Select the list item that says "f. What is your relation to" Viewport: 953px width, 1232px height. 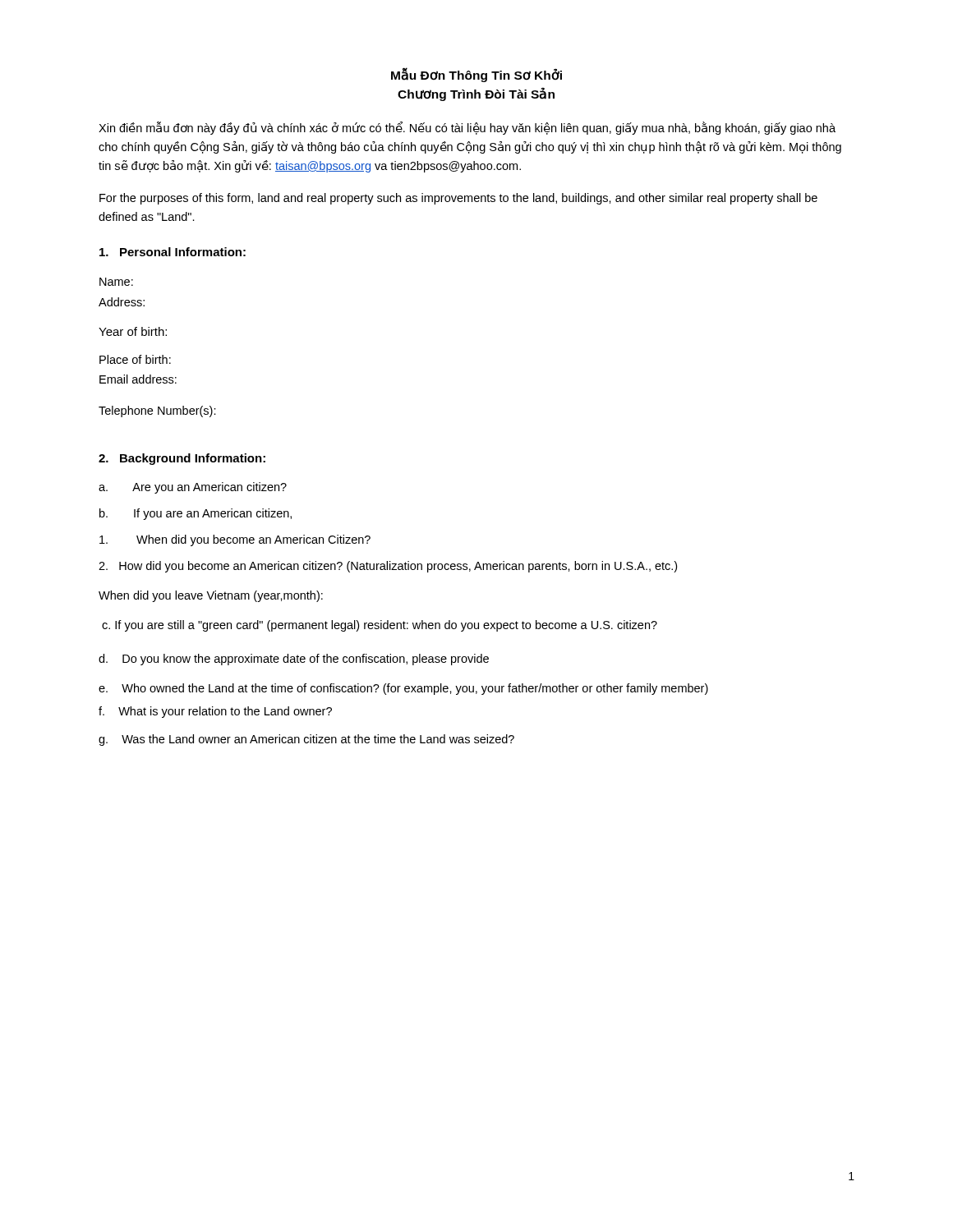coord(215,712)
